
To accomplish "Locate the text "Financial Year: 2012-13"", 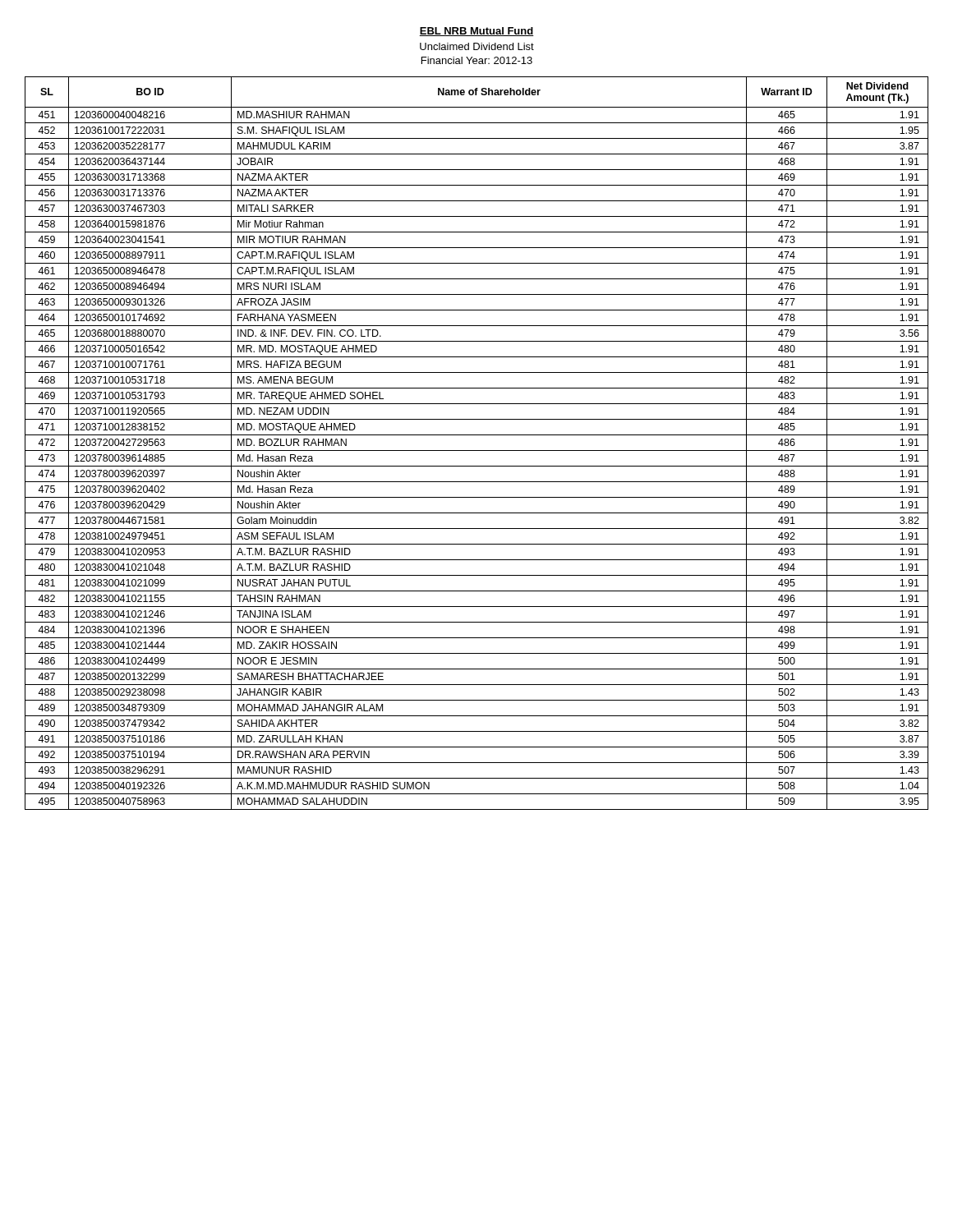I will (476, 60).
